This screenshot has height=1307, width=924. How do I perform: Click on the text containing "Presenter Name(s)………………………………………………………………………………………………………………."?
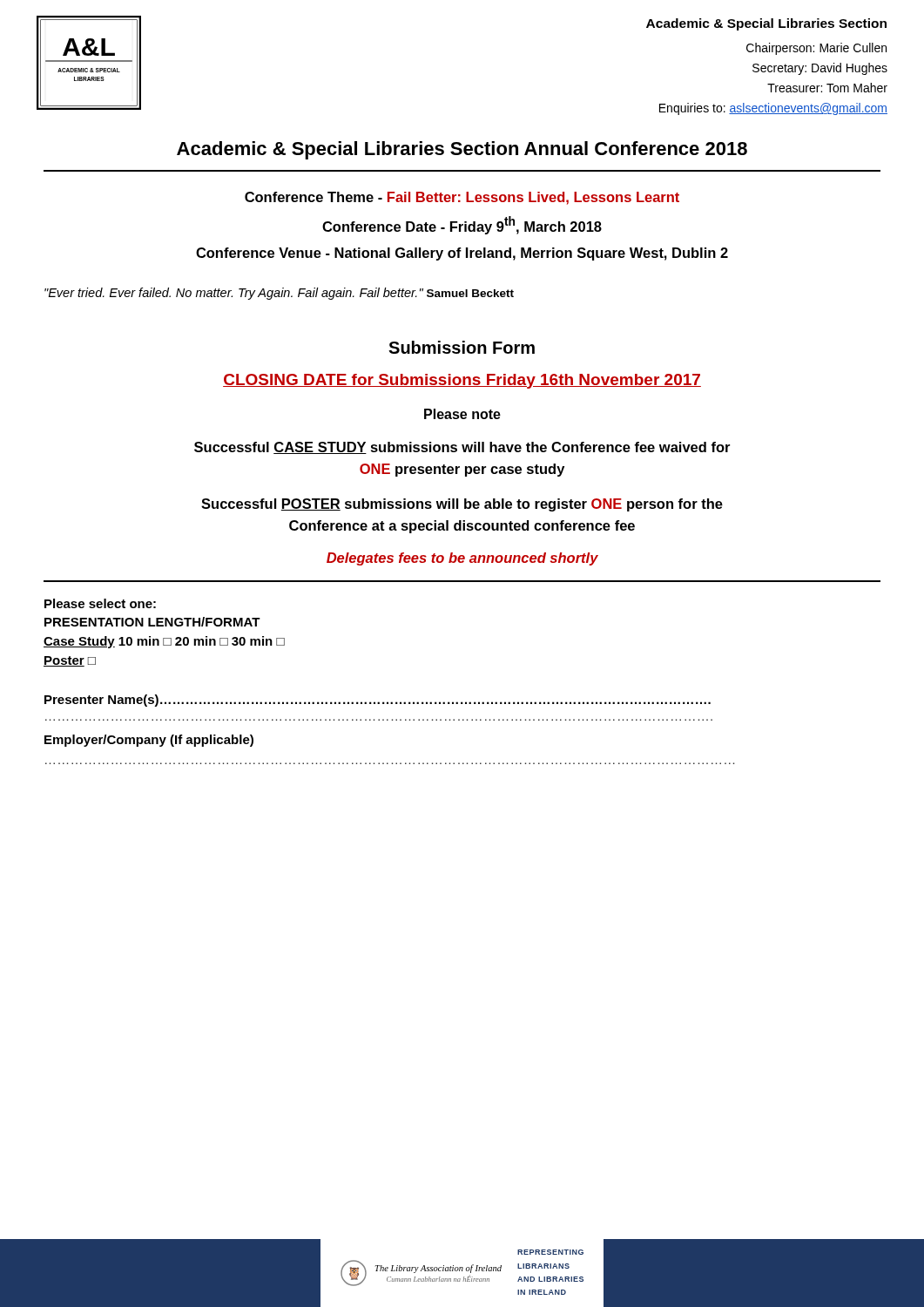coord(377,699)
